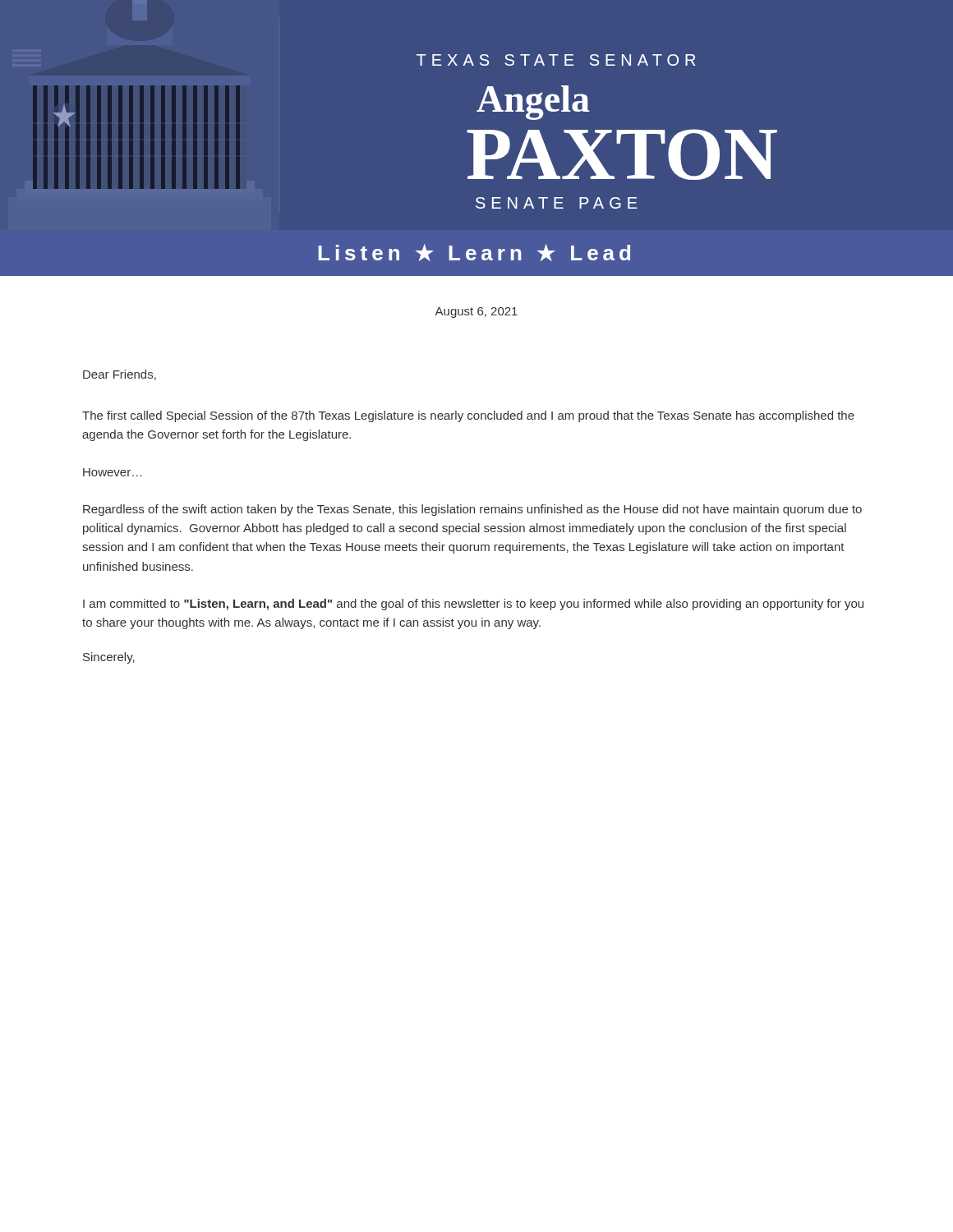Image resolution: width=953 pixels, height=1232 pixels.
Task: Locate the text block starting "The first called Special Session"
Action: pos(468,425)
